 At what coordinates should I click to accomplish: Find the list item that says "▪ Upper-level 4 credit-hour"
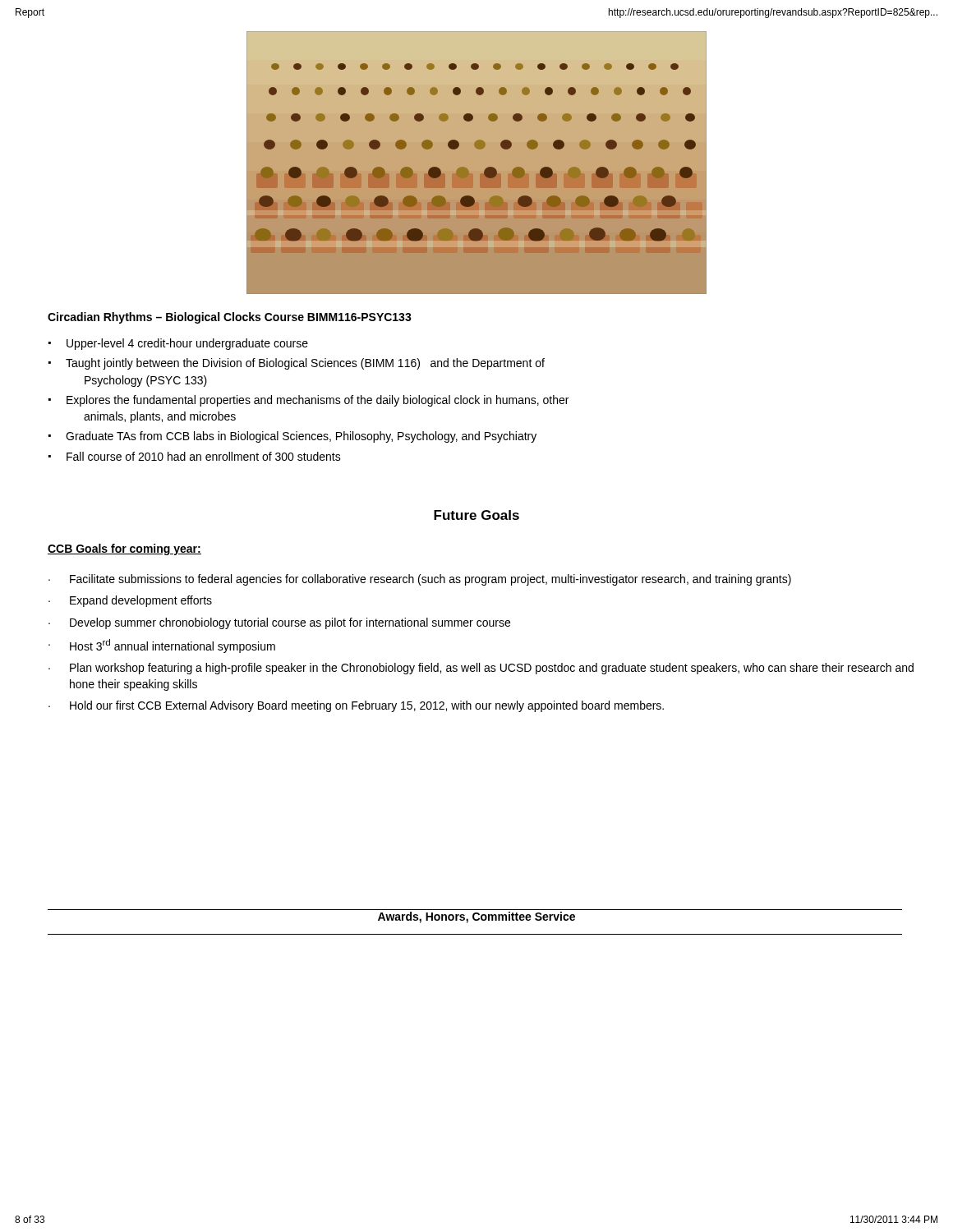(178, 344)
